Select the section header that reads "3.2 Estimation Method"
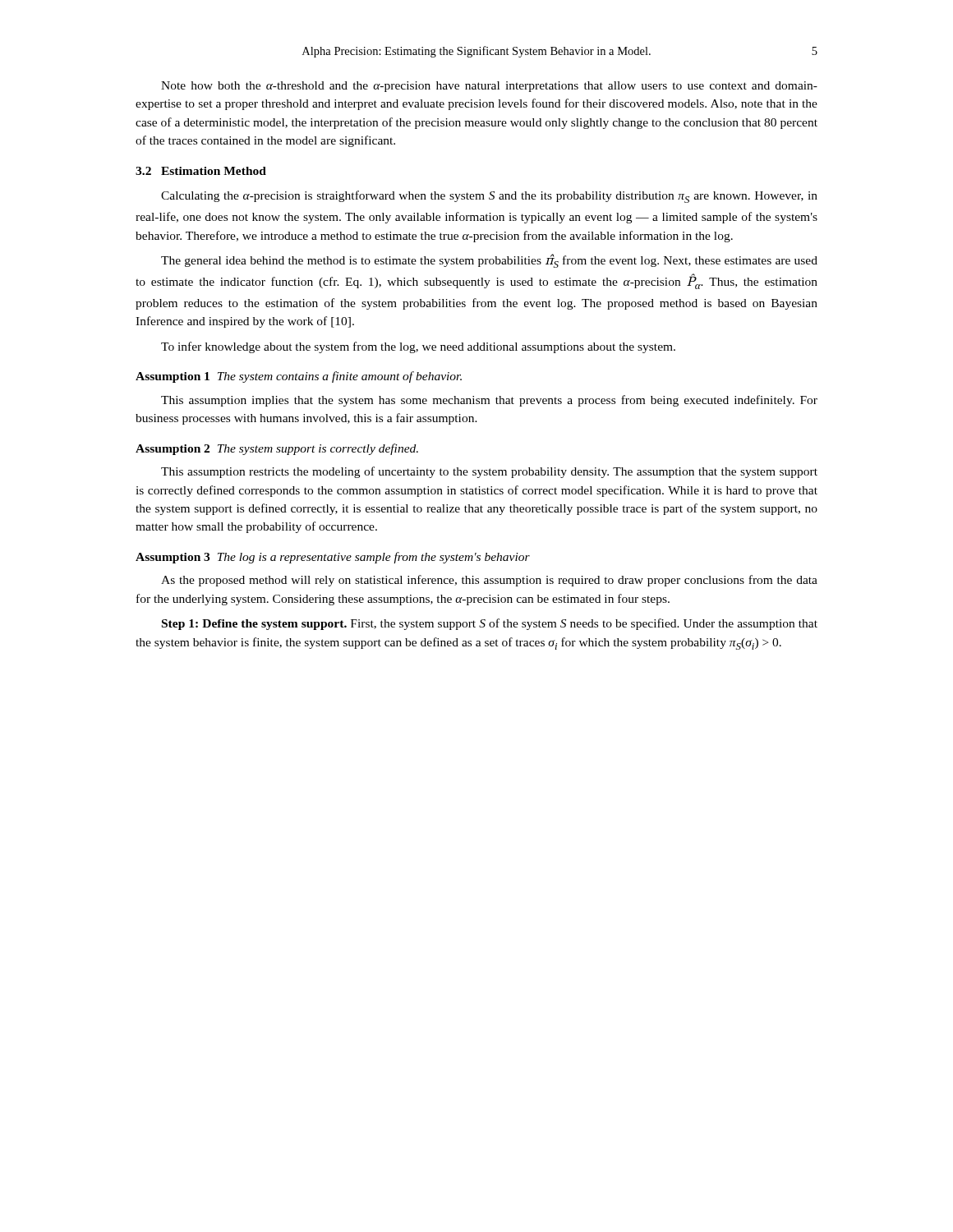 [201, 170]
